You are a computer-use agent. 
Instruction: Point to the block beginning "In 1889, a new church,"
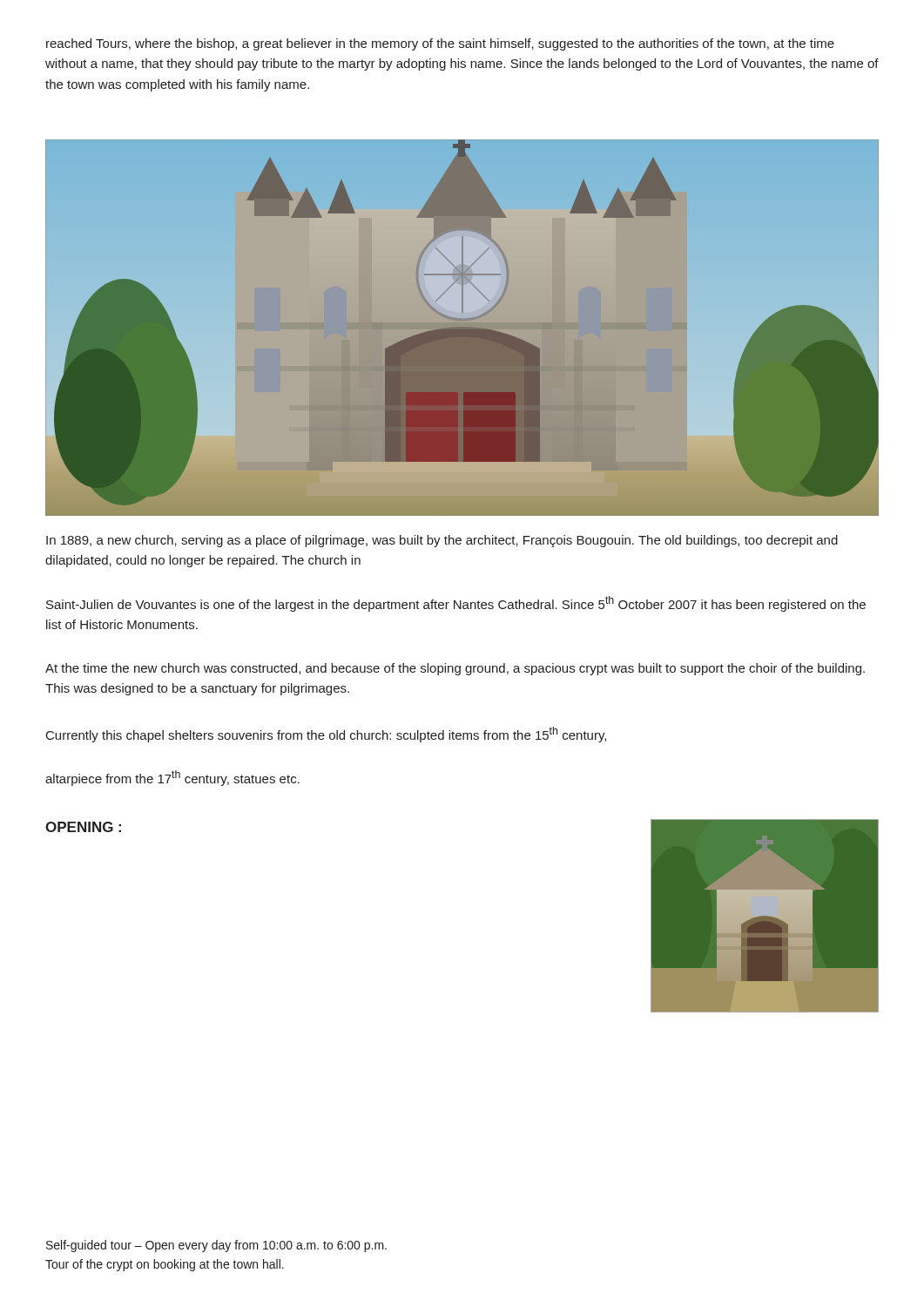[462, 550]
